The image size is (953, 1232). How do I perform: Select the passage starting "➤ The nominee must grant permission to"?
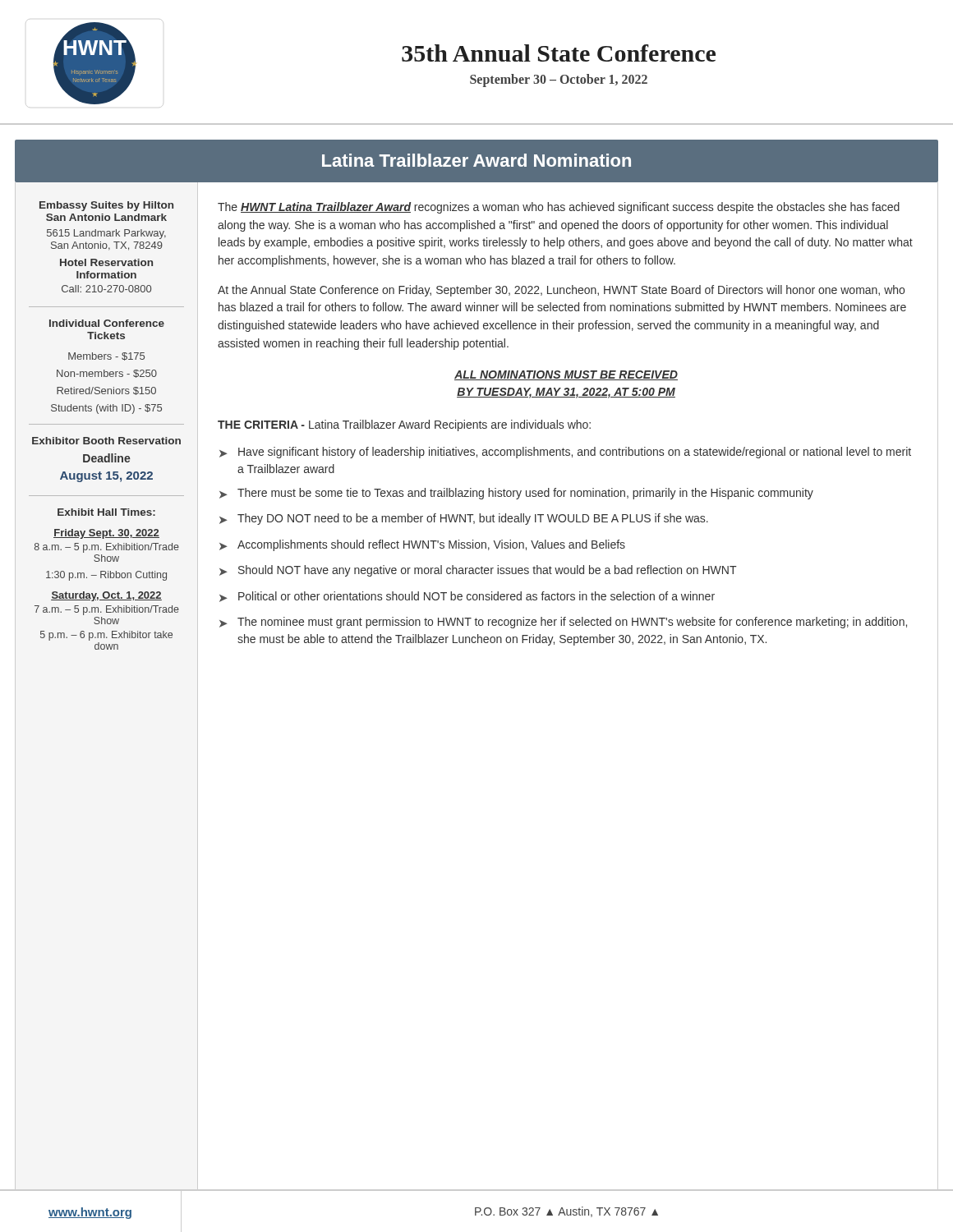(x=566, y=631)
